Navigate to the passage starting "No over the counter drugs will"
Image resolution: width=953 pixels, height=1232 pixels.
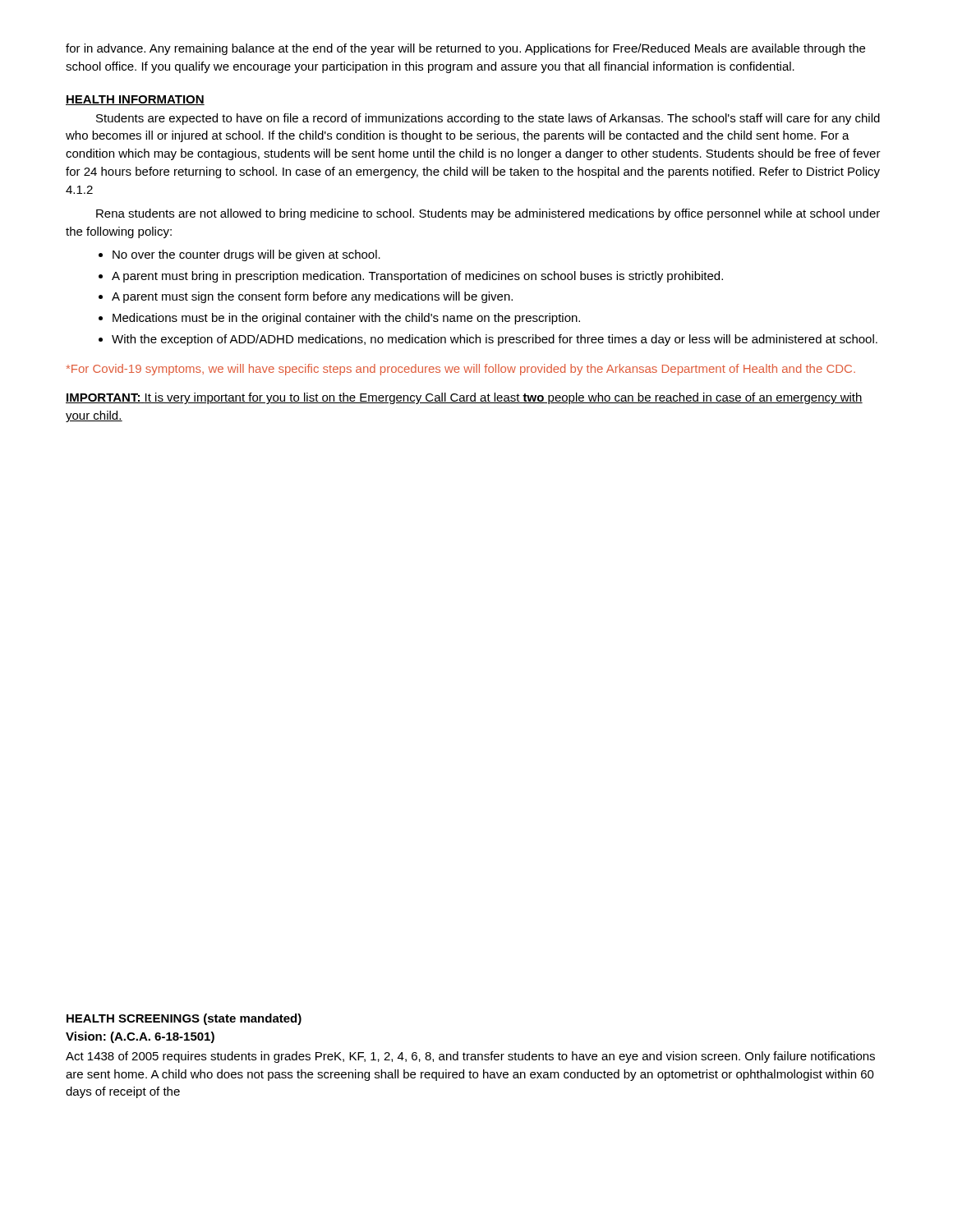pos(246,254)
